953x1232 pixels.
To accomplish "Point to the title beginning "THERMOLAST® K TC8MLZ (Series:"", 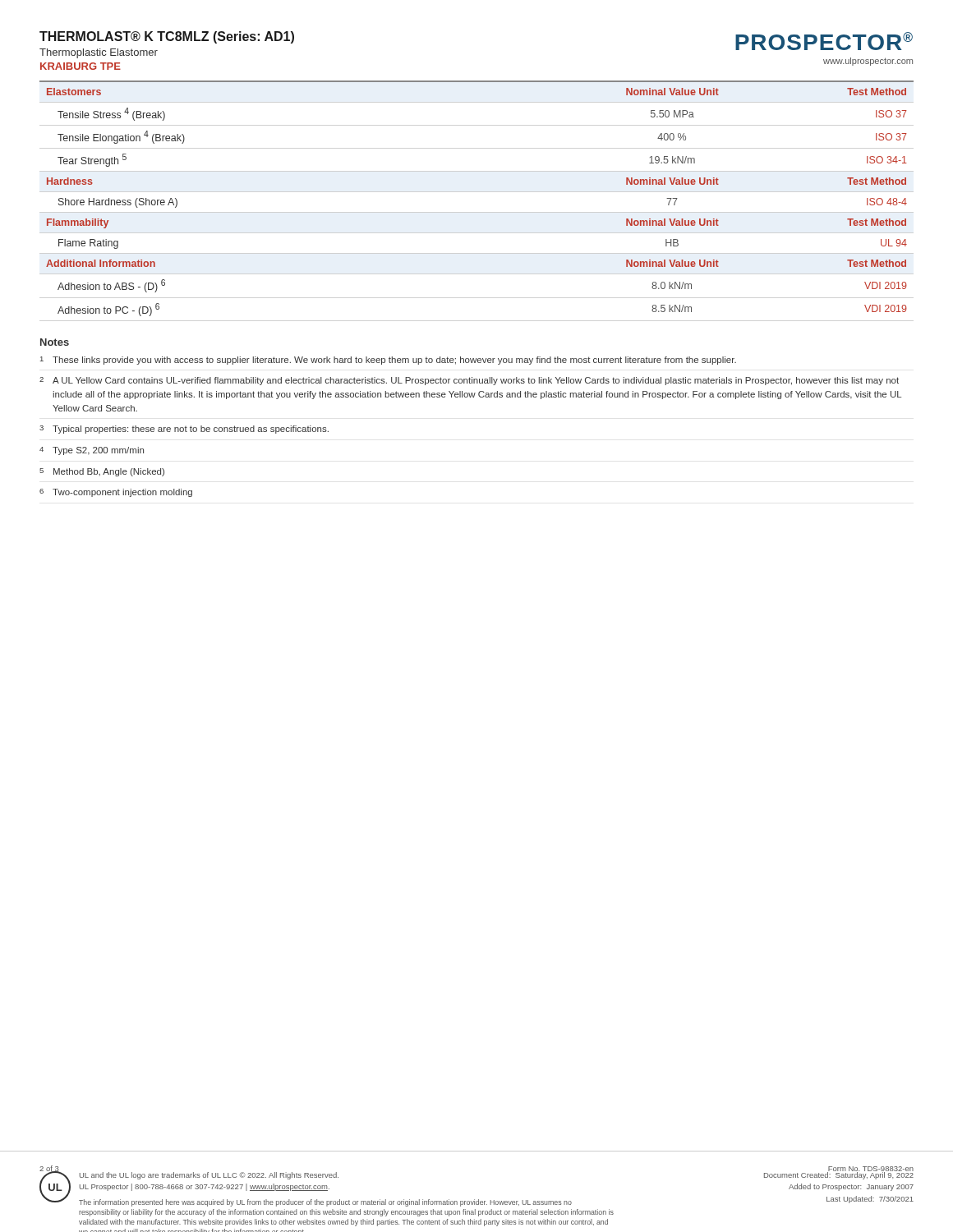I will click(x=157, y=51).
